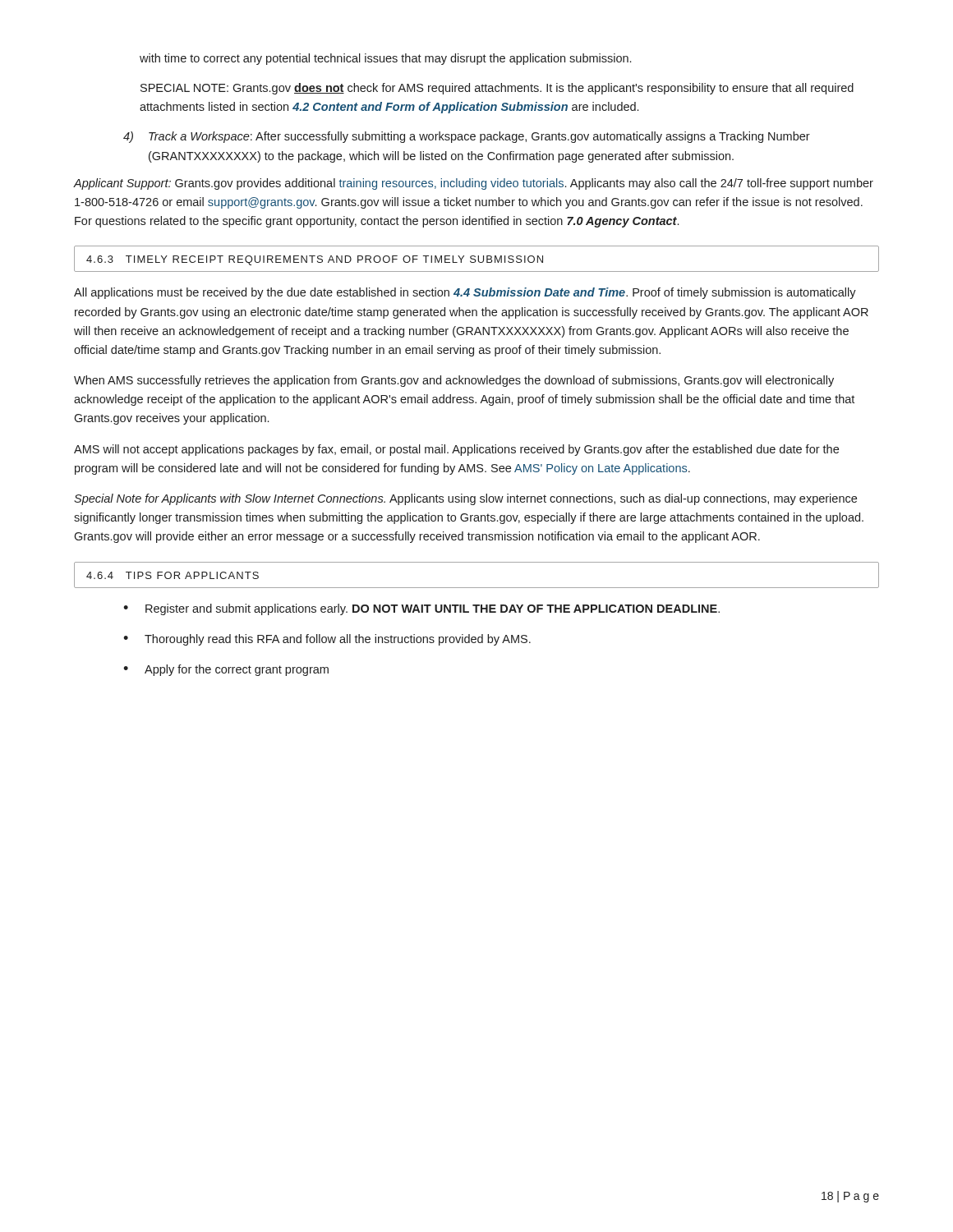Click on the text block starting "All applications must be received by the"
953x1232 pixels.
click(476, 322)
